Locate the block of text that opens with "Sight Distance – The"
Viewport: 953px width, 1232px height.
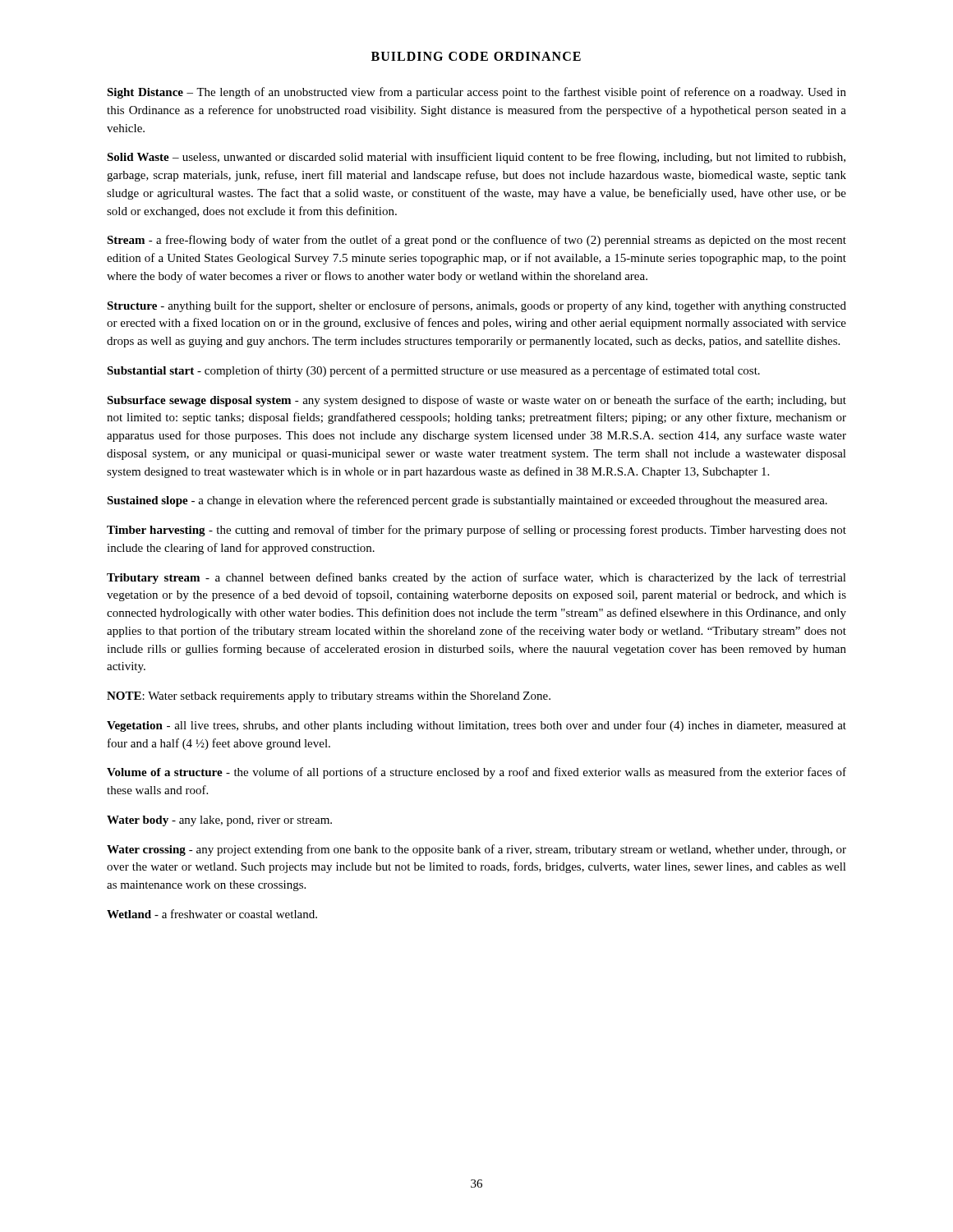476,111
